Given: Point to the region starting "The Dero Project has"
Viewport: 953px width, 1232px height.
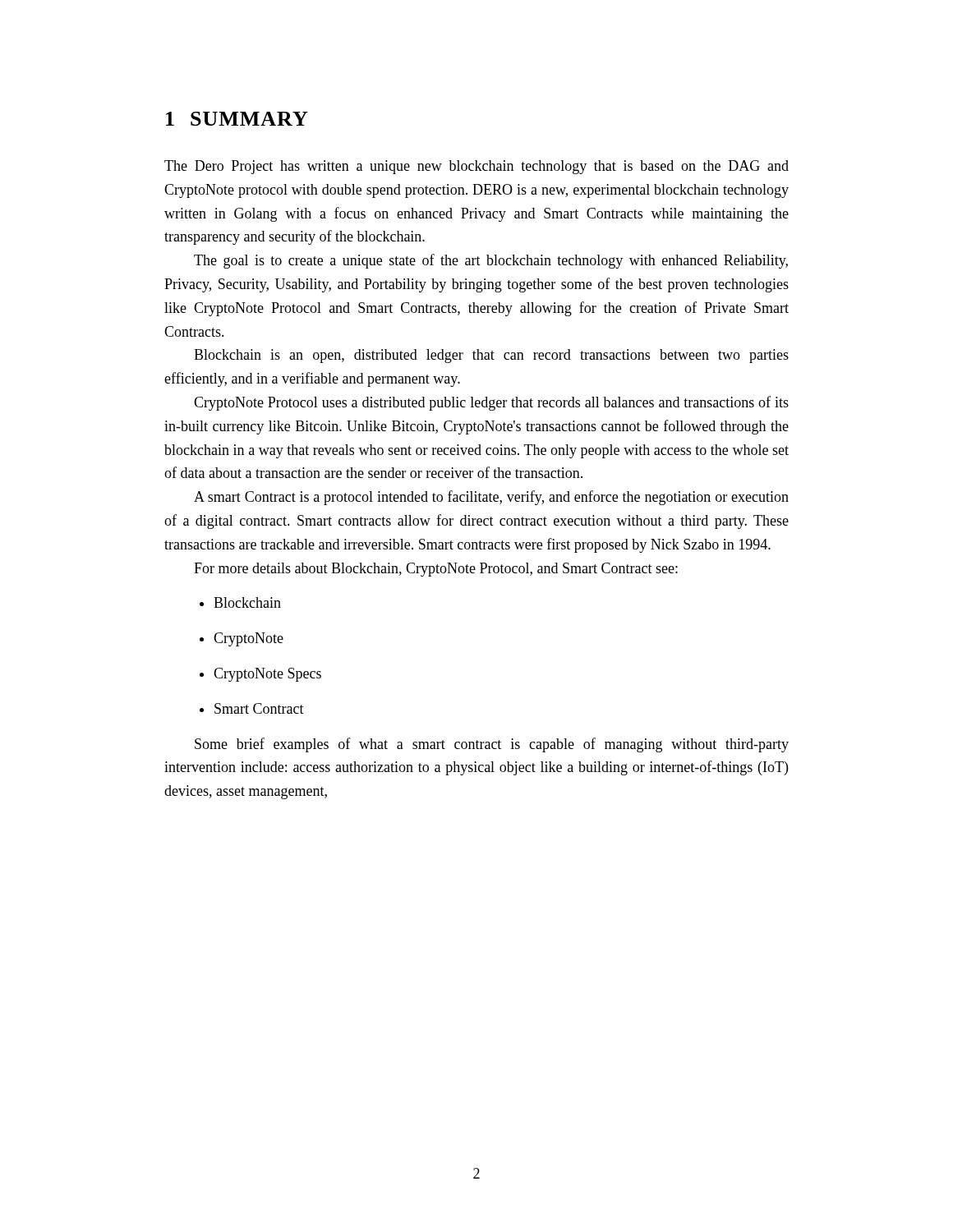Looking at the screenshot, I should pos(476,202).
